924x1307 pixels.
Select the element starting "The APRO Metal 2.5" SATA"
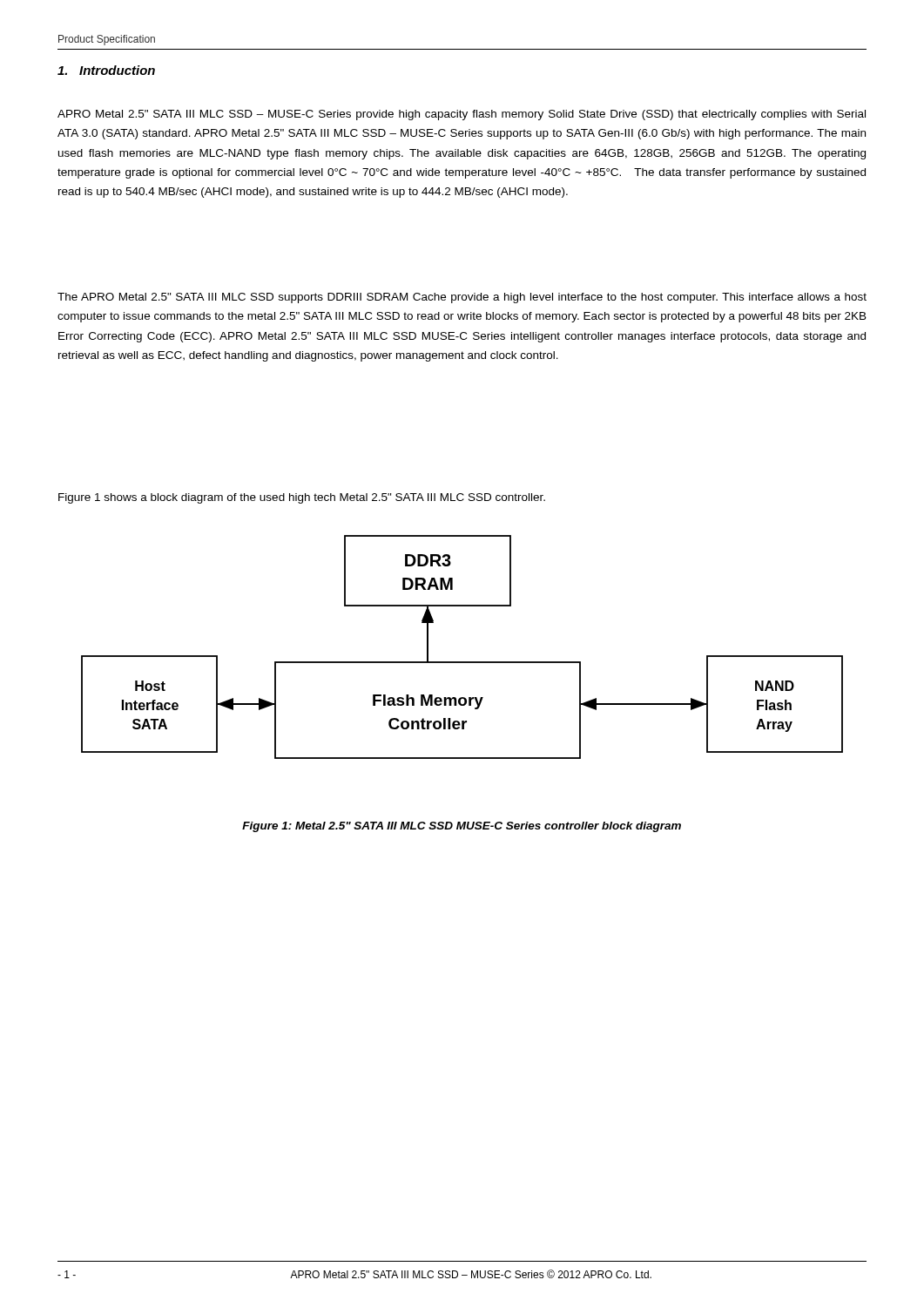click(462, 326)
